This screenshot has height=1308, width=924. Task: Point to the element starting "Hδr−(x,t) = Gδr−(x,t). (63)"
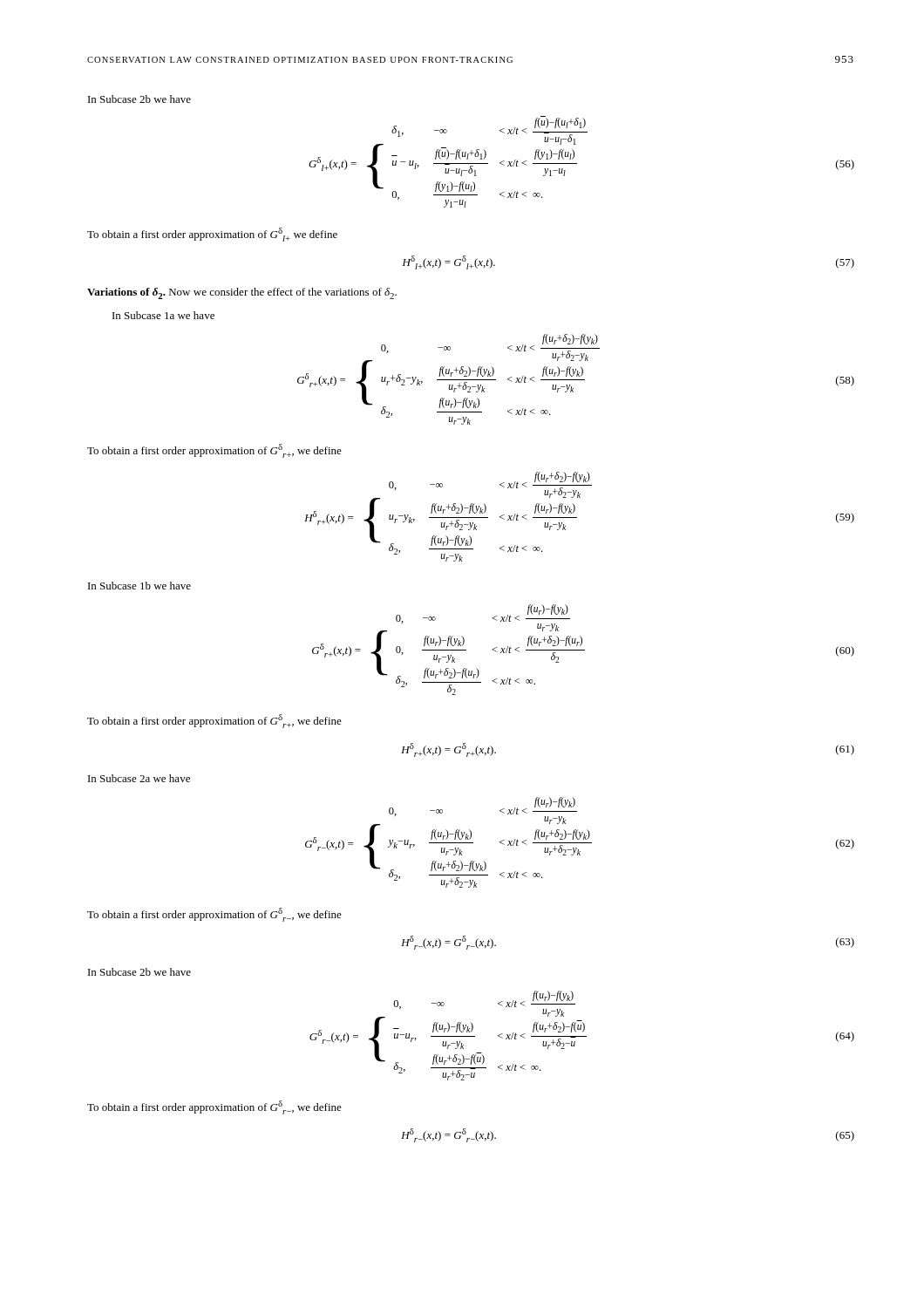click(471, 942)
